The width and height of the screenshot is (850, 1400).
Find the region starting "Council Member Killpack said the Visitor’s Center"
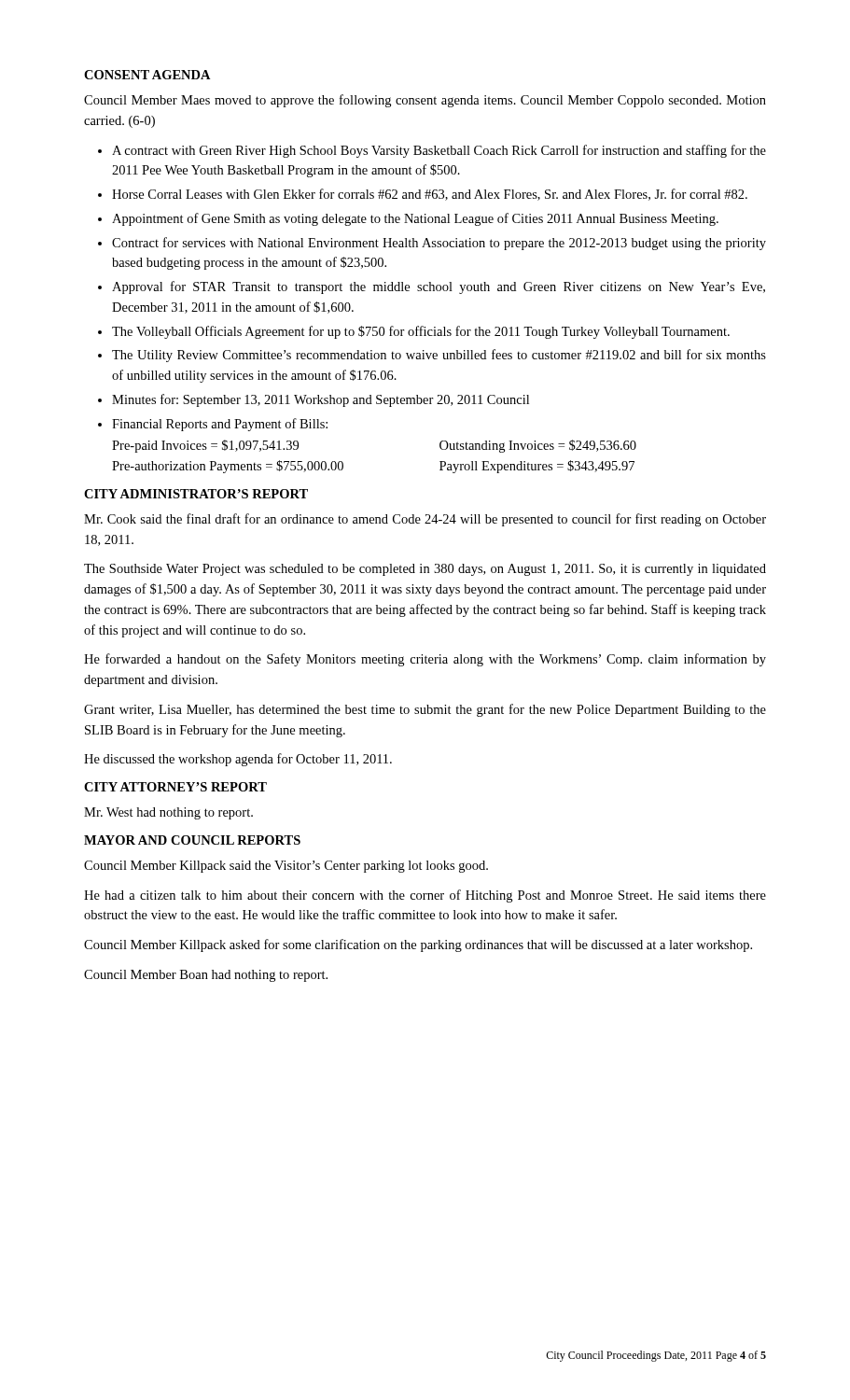point(286,865)
